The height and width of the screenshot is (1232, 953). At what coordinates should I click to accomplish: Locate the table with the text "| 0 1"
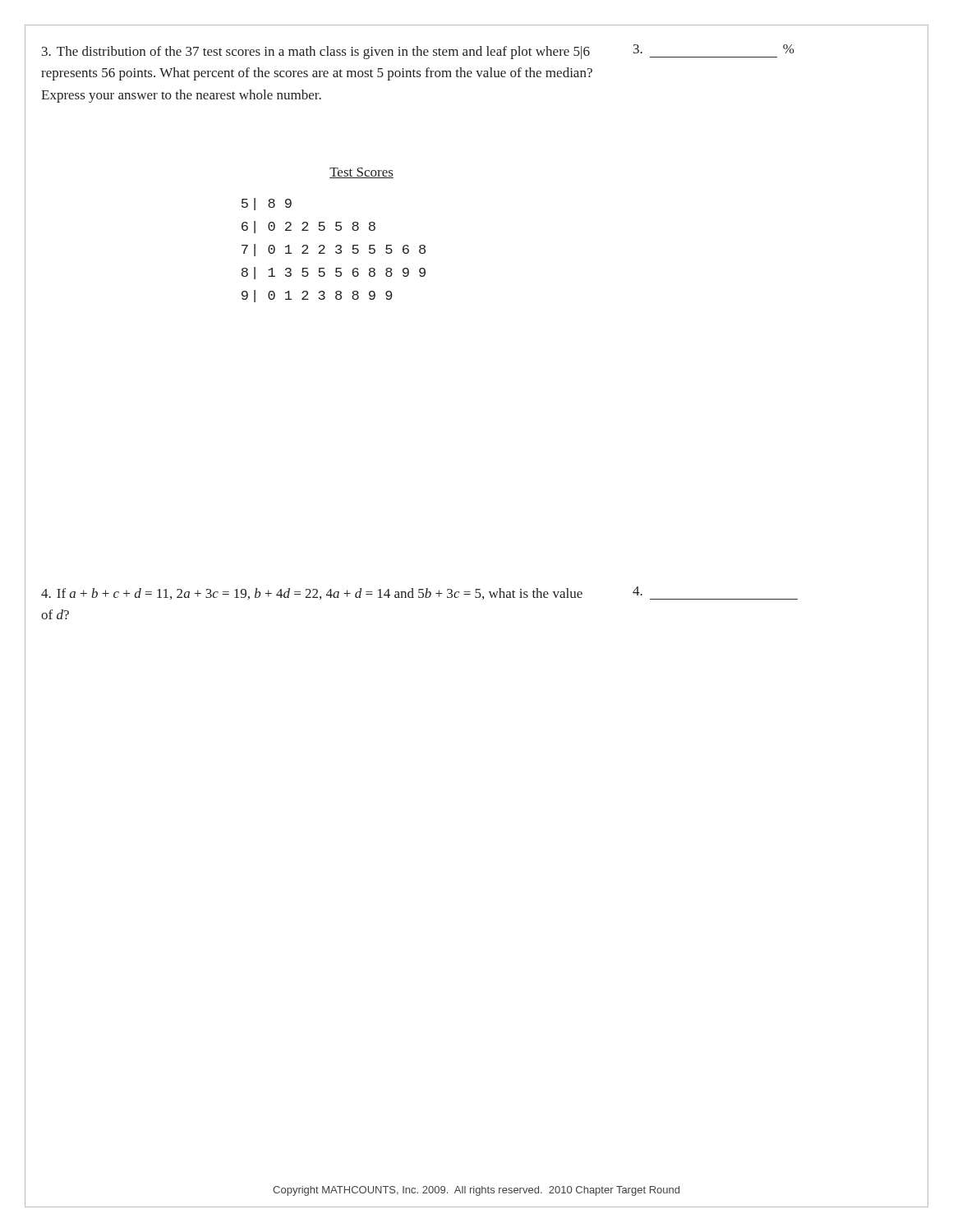click(x=374, y=251)
